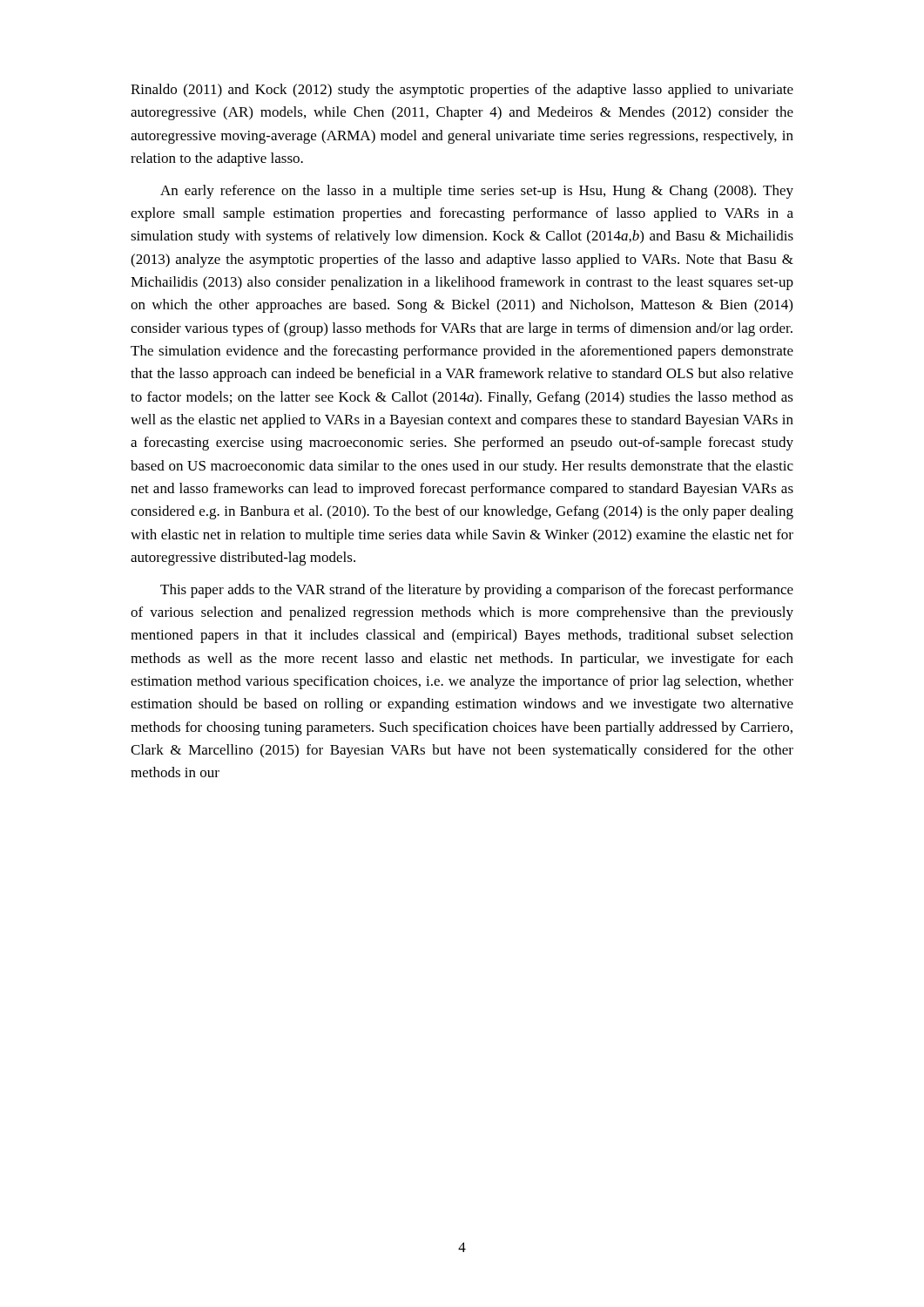Select the text block that says "Rinaldo (2011) and Kock (2012) study"
The image size is (924, 1307).
(x=462, y=124)
